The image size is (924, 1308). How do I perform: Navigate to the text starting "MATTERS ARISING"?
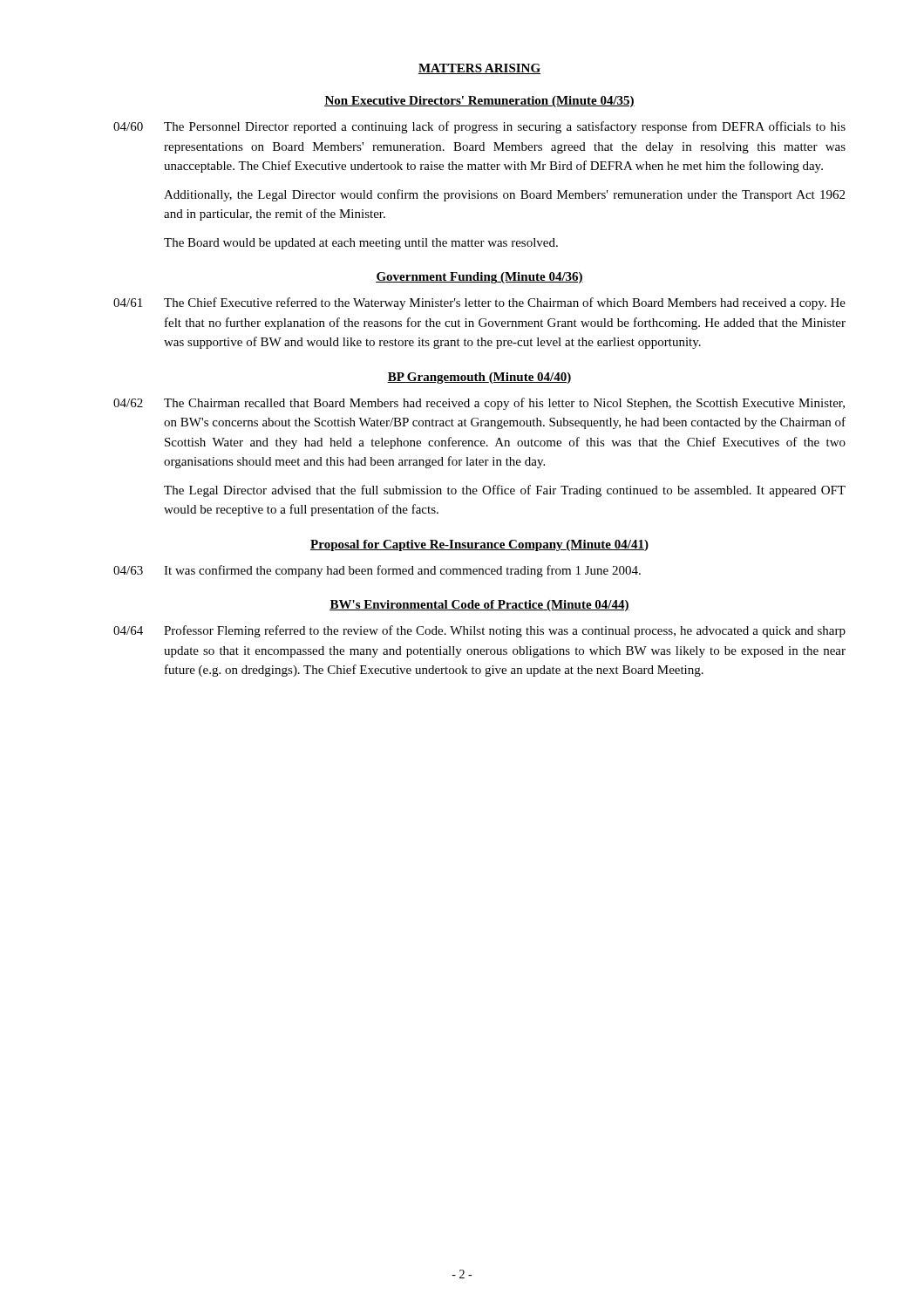pyautogui.click(x=479, y=68)
